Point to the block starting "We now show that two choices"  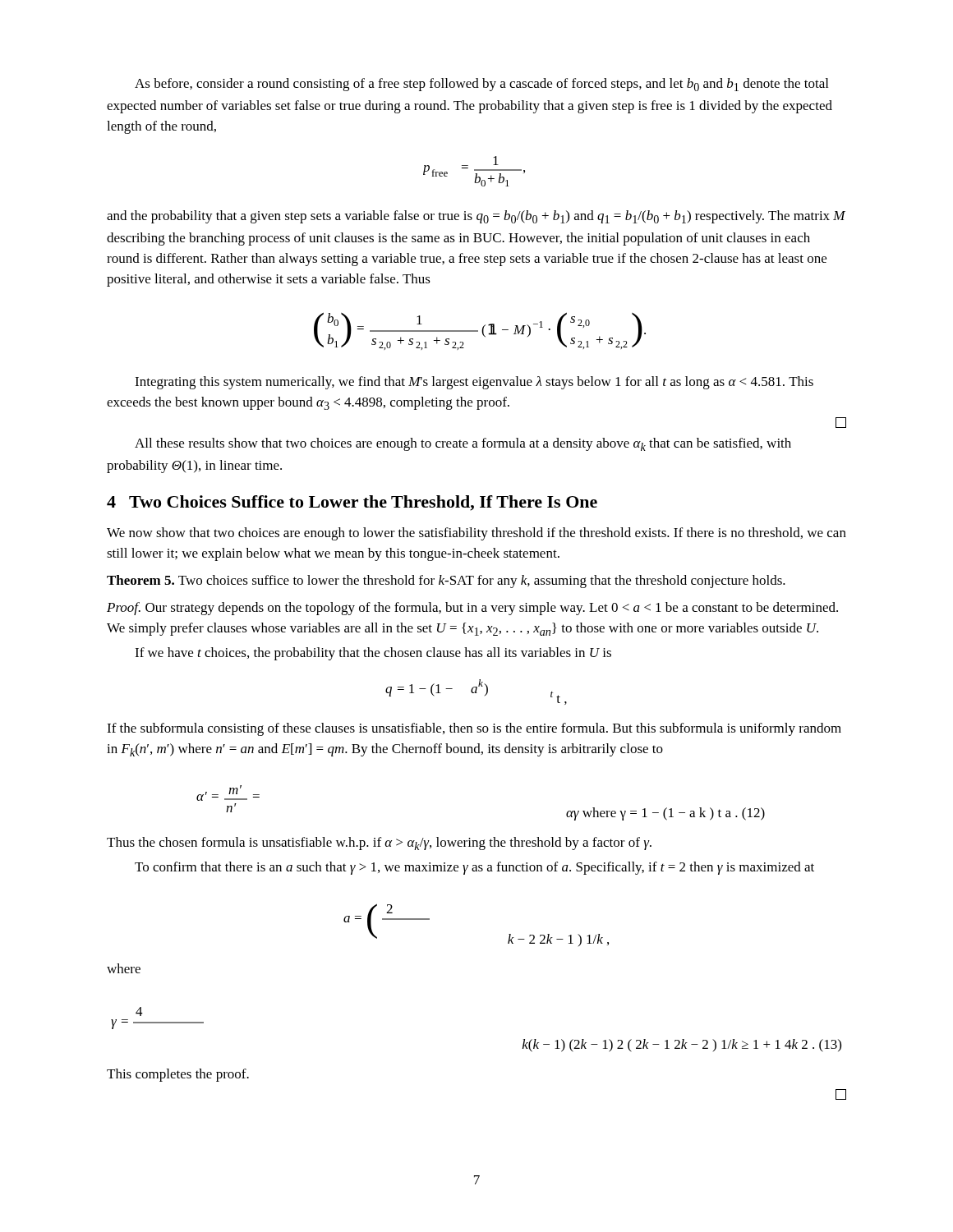click(476, 543)
